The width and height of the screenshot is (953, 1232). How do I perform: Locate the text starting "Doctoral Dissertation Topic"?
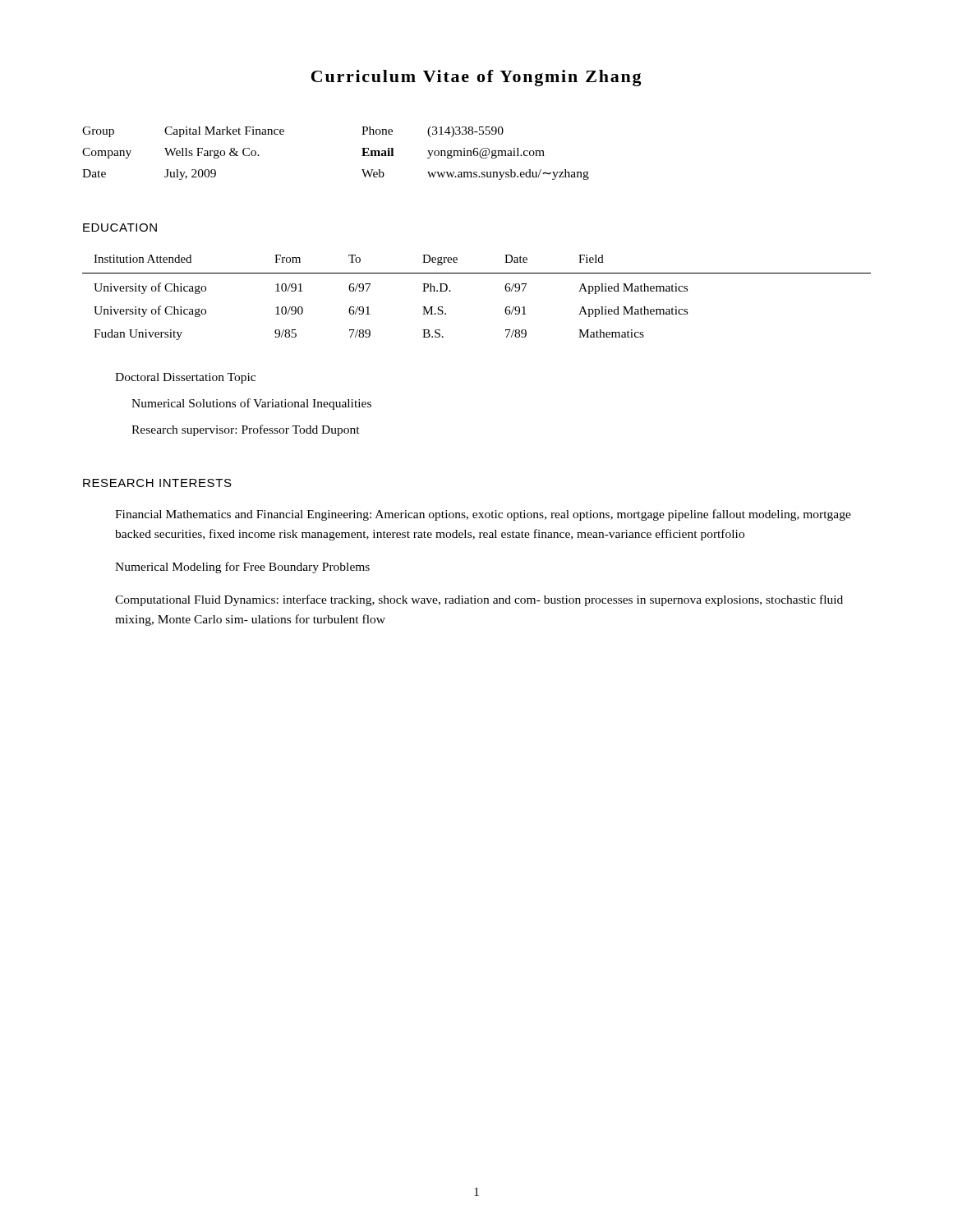tap(186, 377)
